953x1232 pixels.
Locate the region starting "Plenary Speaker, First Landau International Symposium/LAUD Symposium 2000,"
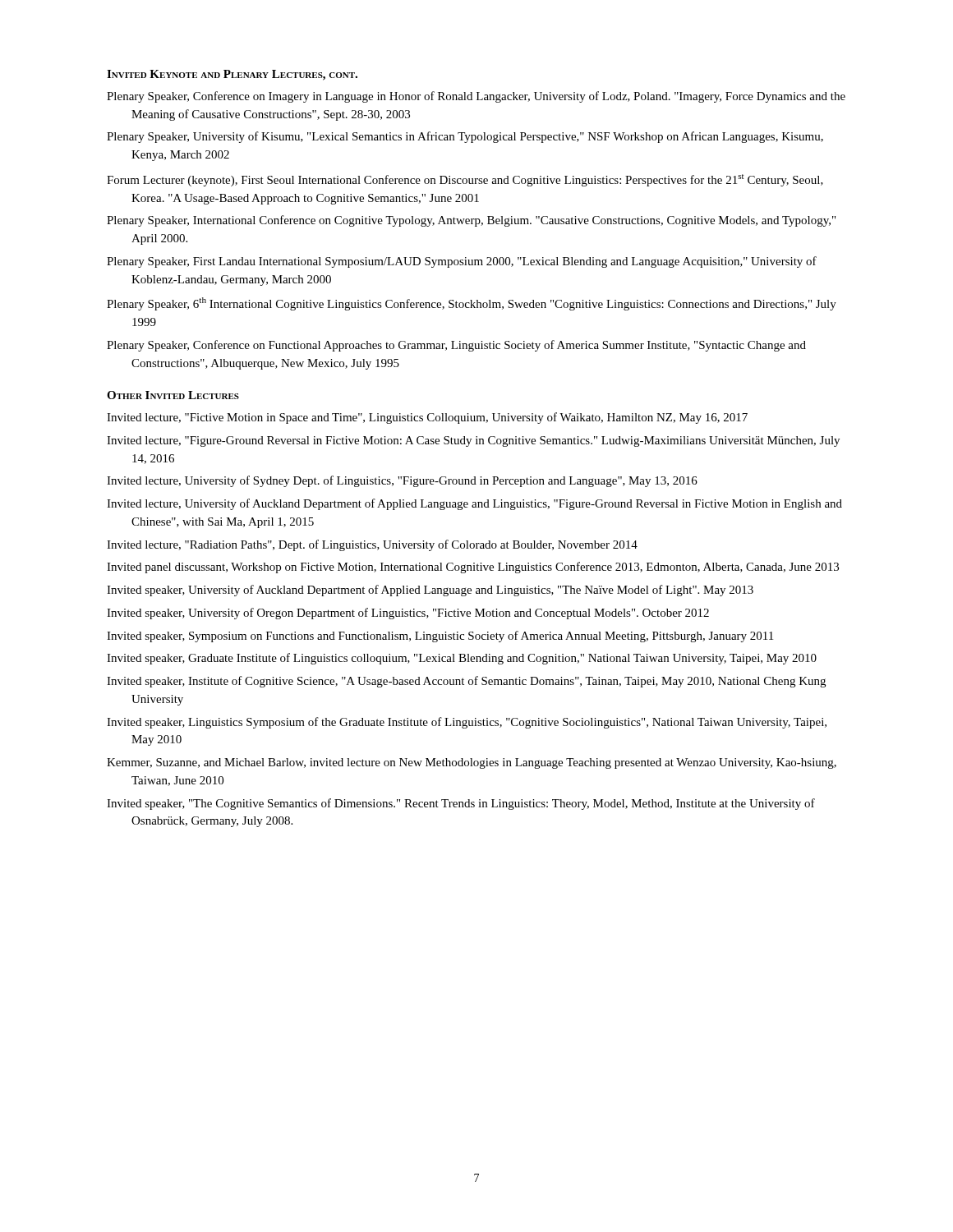(x=462, y=270)
